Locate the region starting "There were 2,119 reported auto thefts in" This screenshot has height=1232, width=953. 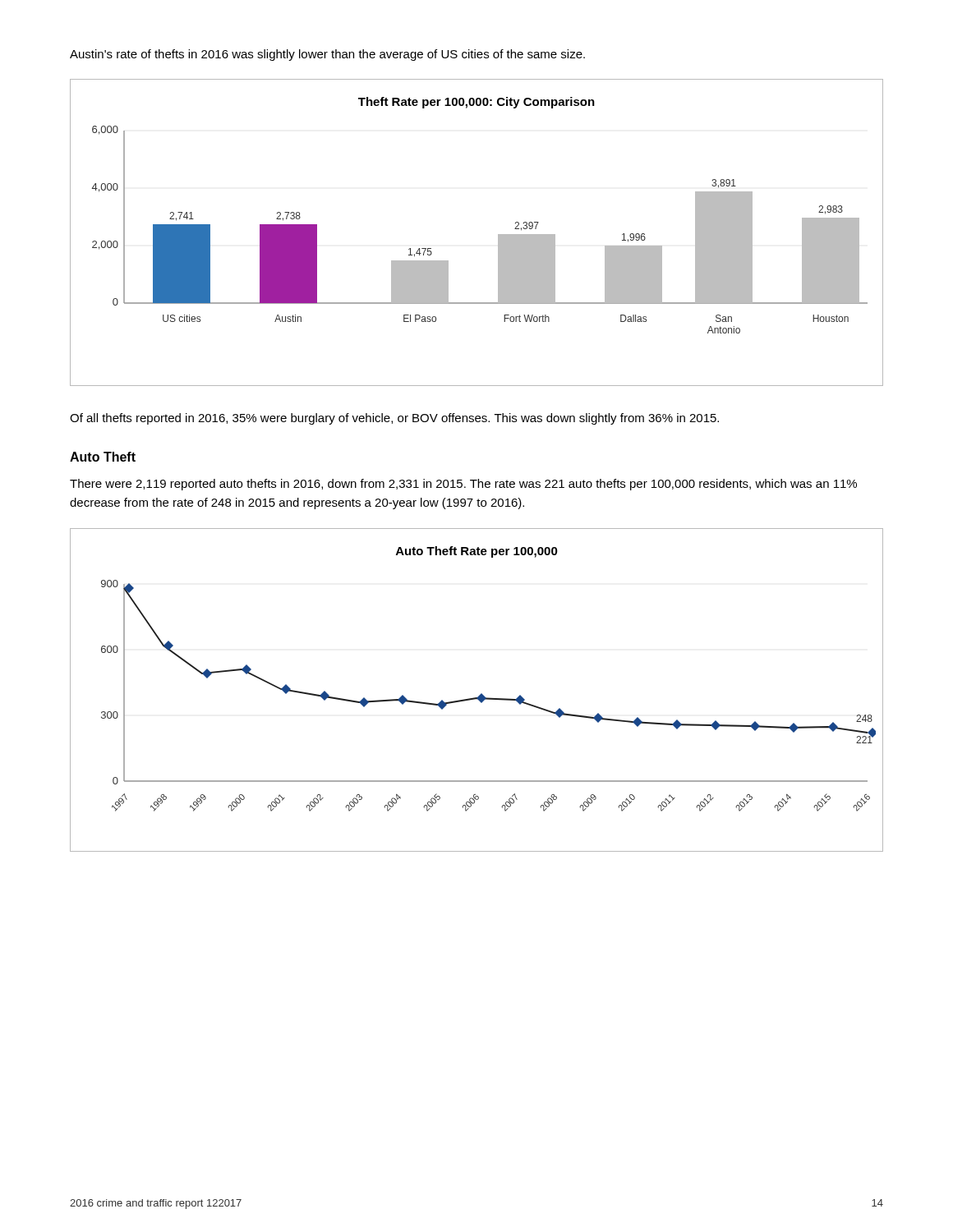[464, 493]
